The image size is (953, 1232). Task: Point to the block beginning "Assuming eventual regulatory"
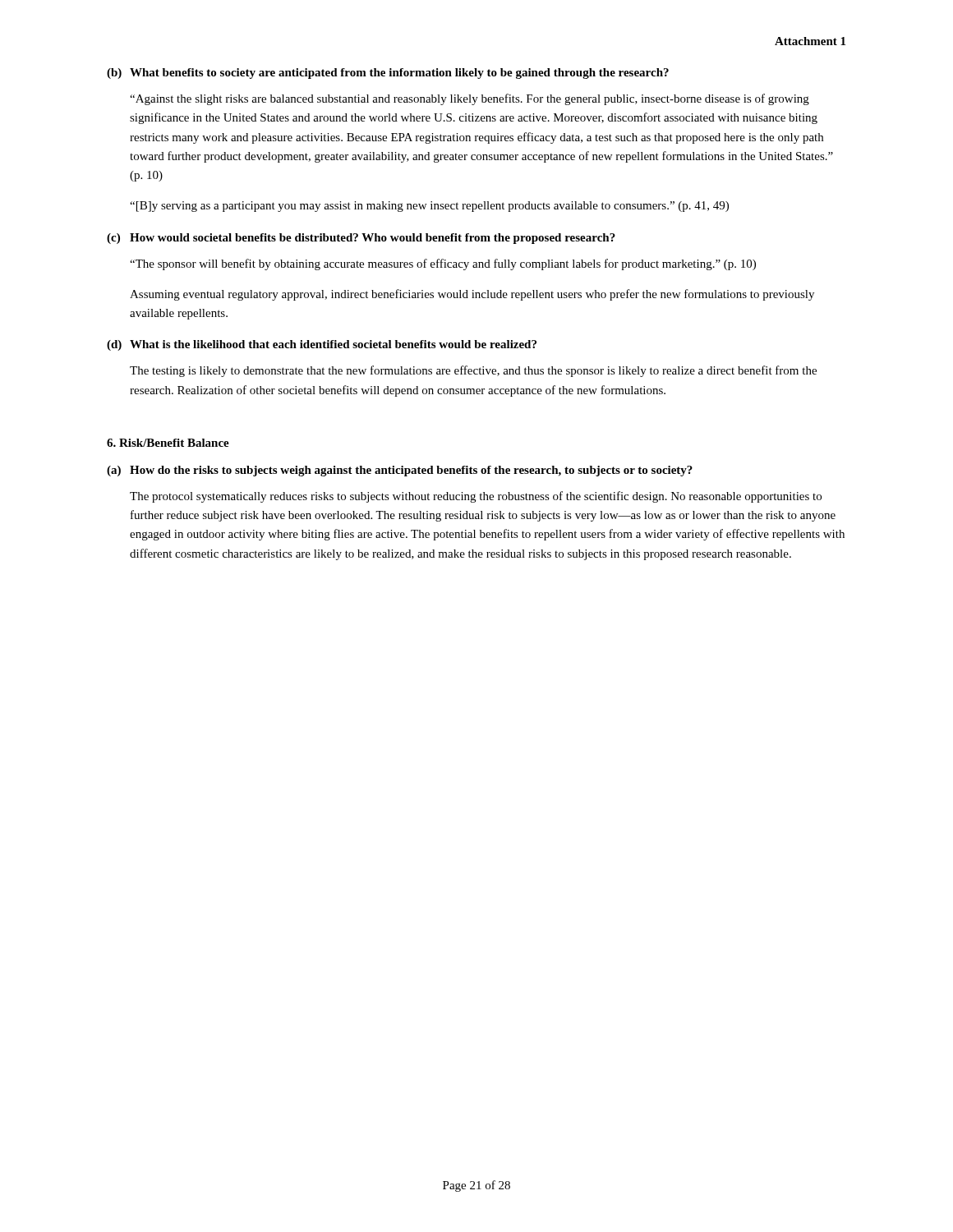click(x=472, y=303)
